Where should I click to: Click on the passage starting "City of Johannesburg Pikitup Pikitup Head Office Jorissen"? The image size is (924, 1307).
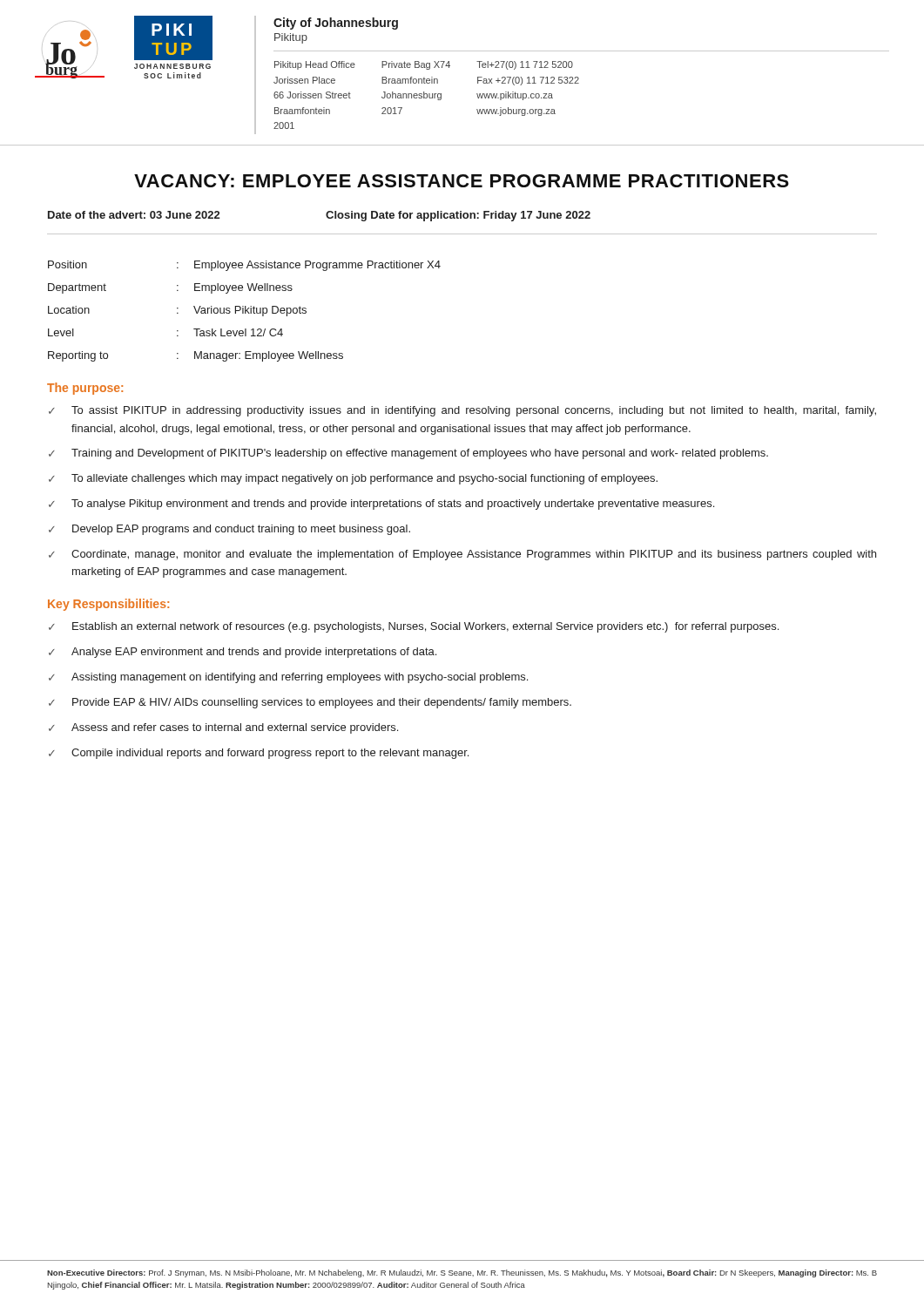(581, 75)
